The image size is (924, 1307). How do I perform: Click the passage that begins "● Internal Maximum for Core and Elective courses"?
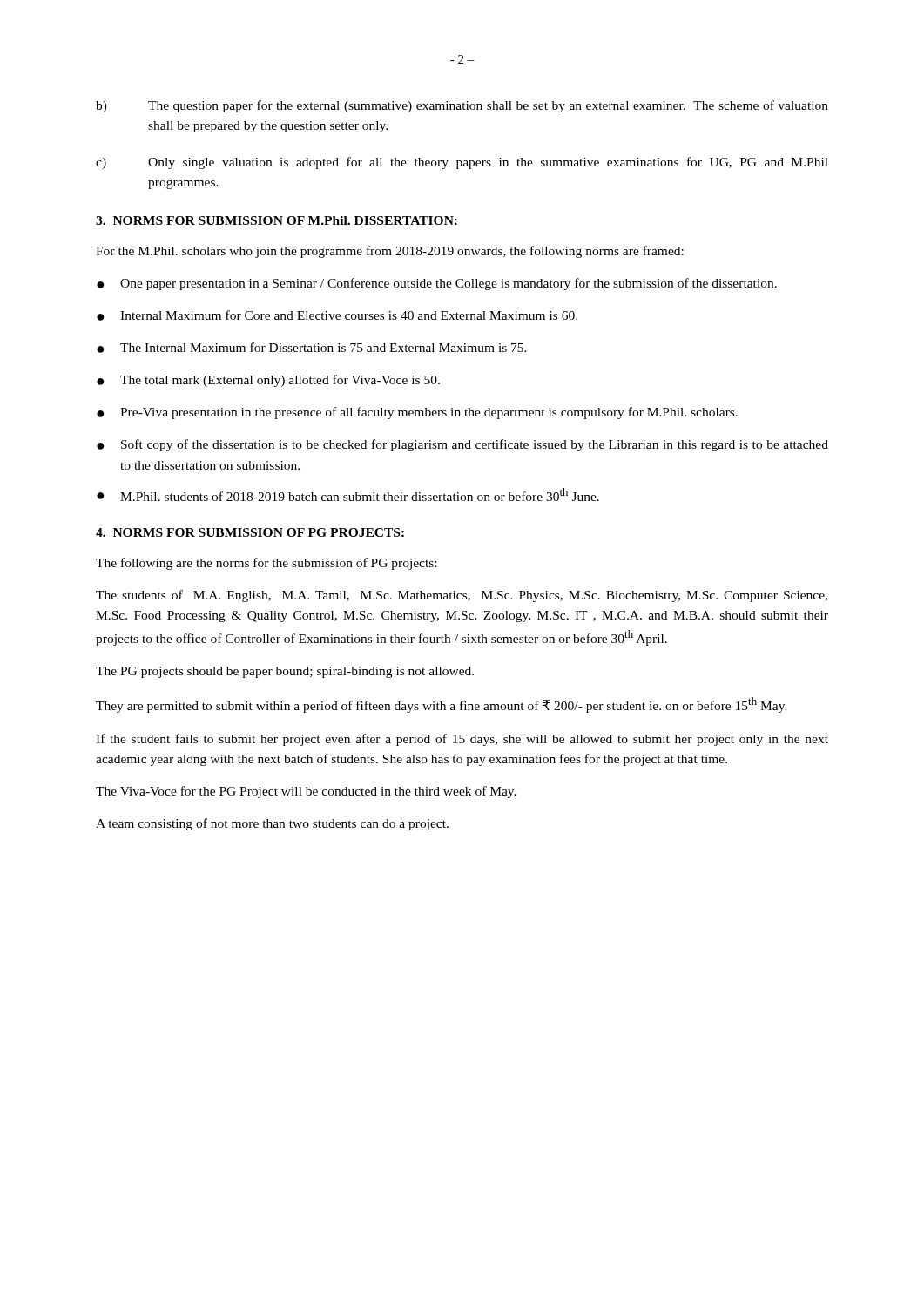click(x=462, y=317)
